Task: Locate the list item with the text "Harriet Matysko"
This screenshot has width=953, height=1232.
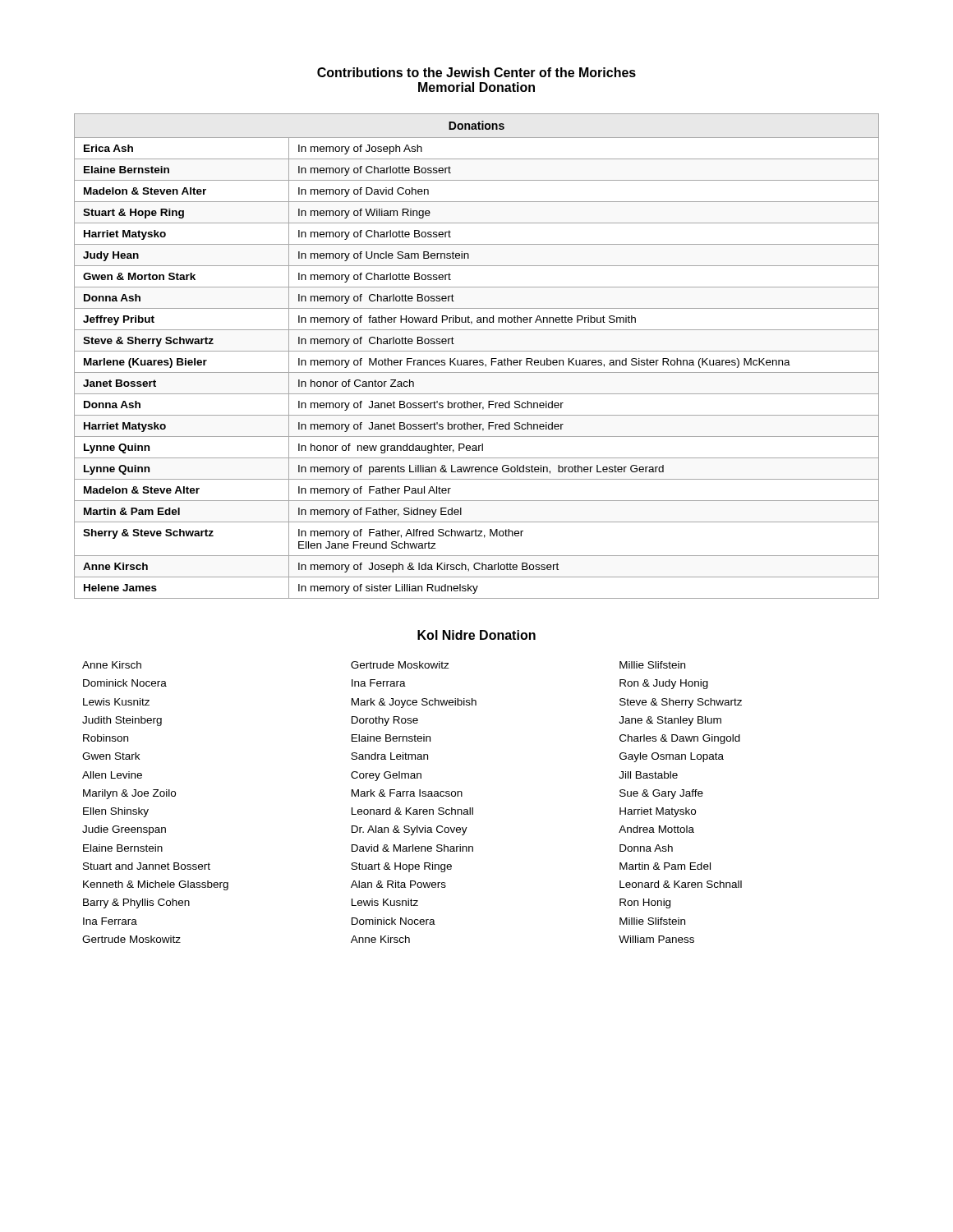Action: 658,812
